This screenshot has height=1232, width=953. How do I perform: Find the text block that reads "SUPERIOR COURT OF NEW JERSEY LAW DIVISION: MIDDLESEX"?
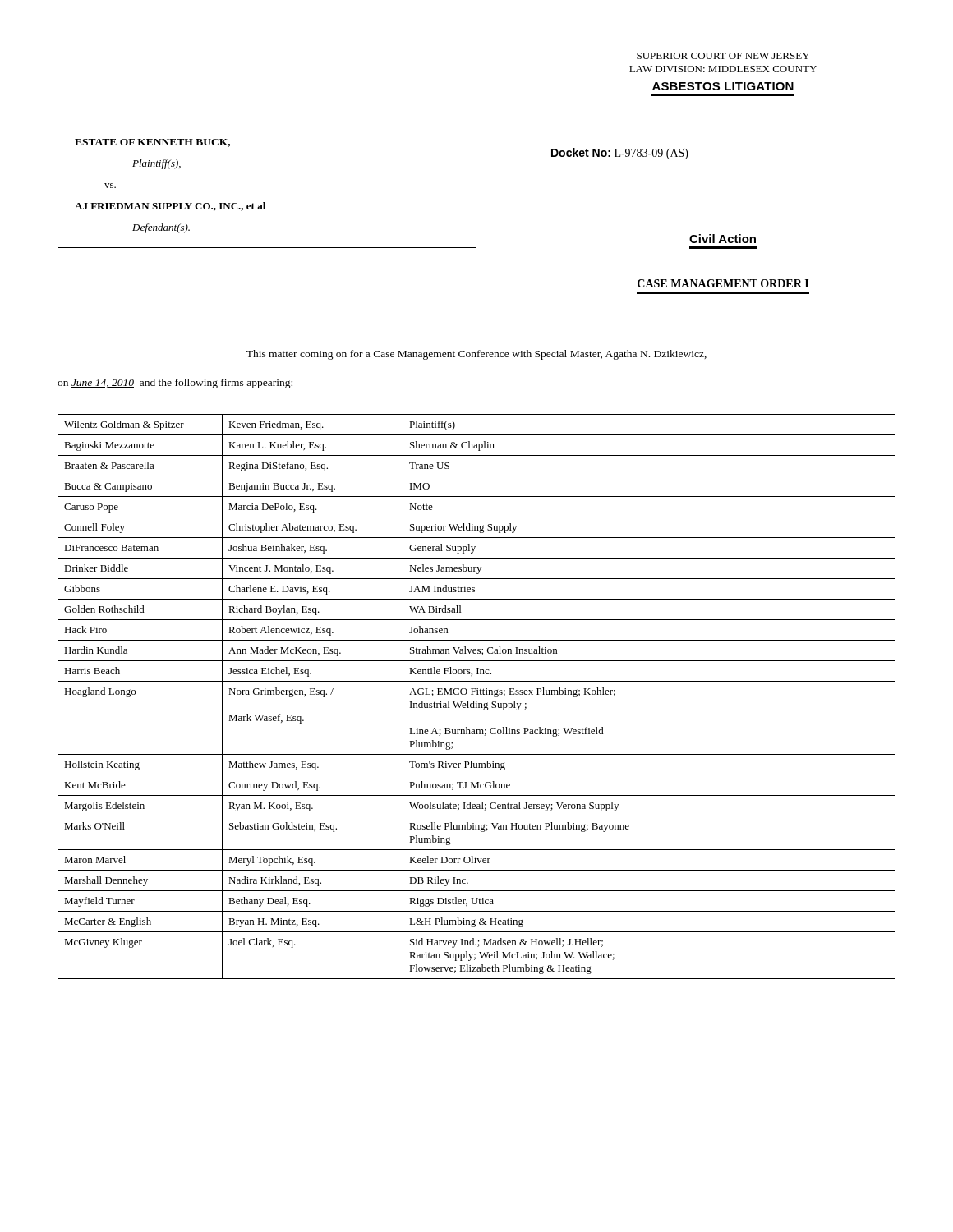723,73
